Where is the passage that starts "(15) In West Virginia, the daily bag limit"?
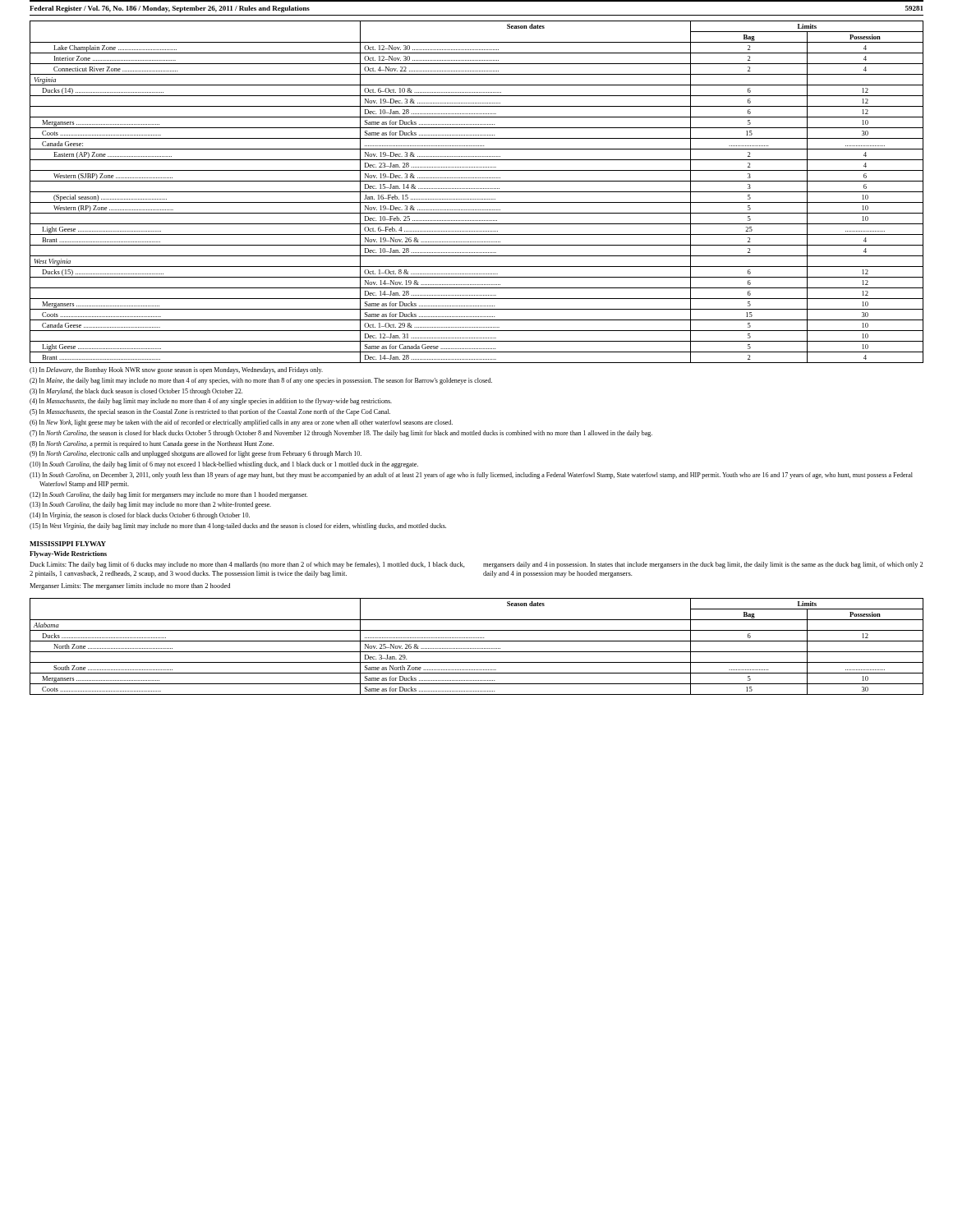The height and width of the screenshot is (1232, 953). click(238, 526)
